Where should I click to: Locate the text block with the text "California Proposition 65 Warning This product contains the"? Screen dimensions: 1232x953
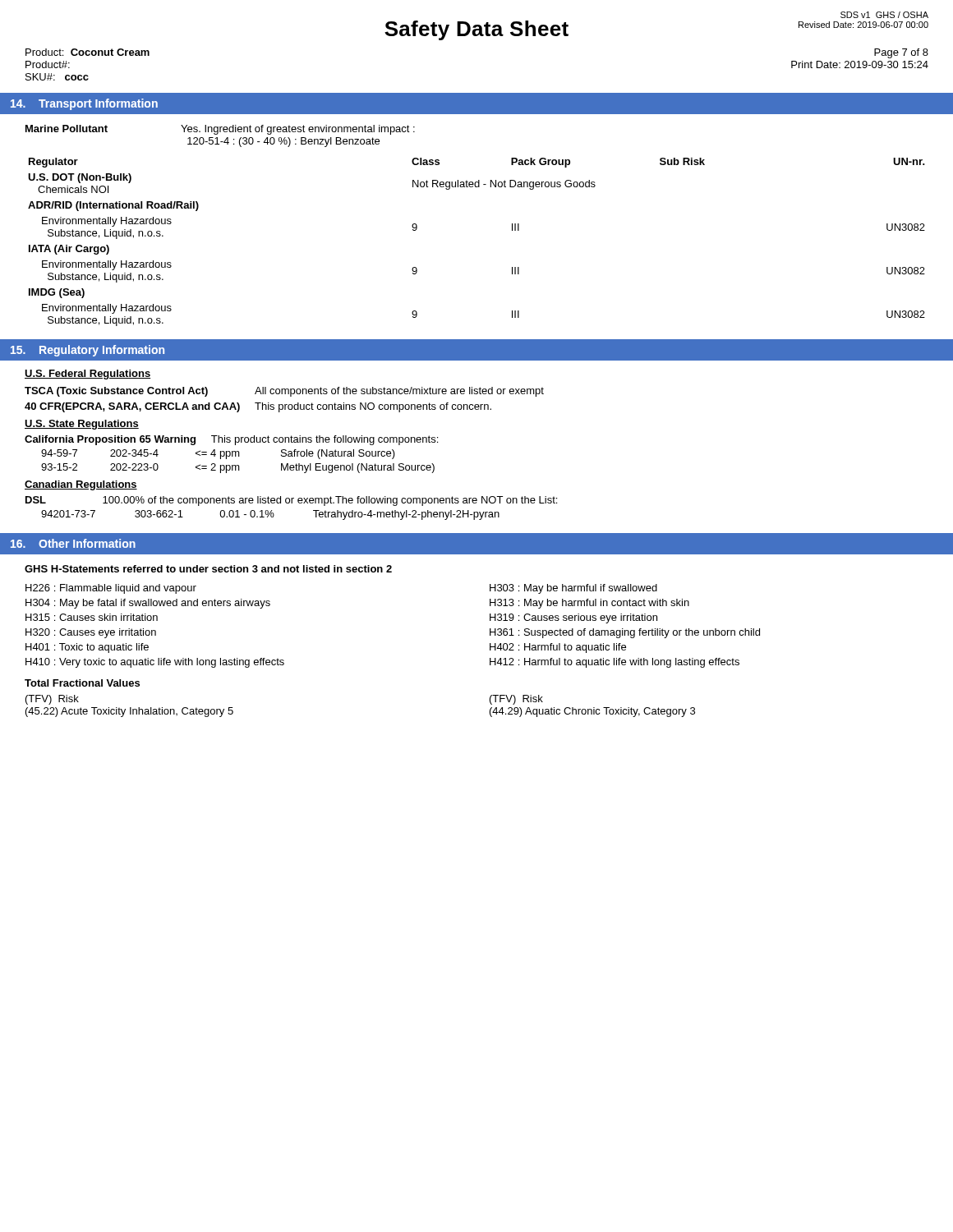pyautogui.click(x=232, y=439)
